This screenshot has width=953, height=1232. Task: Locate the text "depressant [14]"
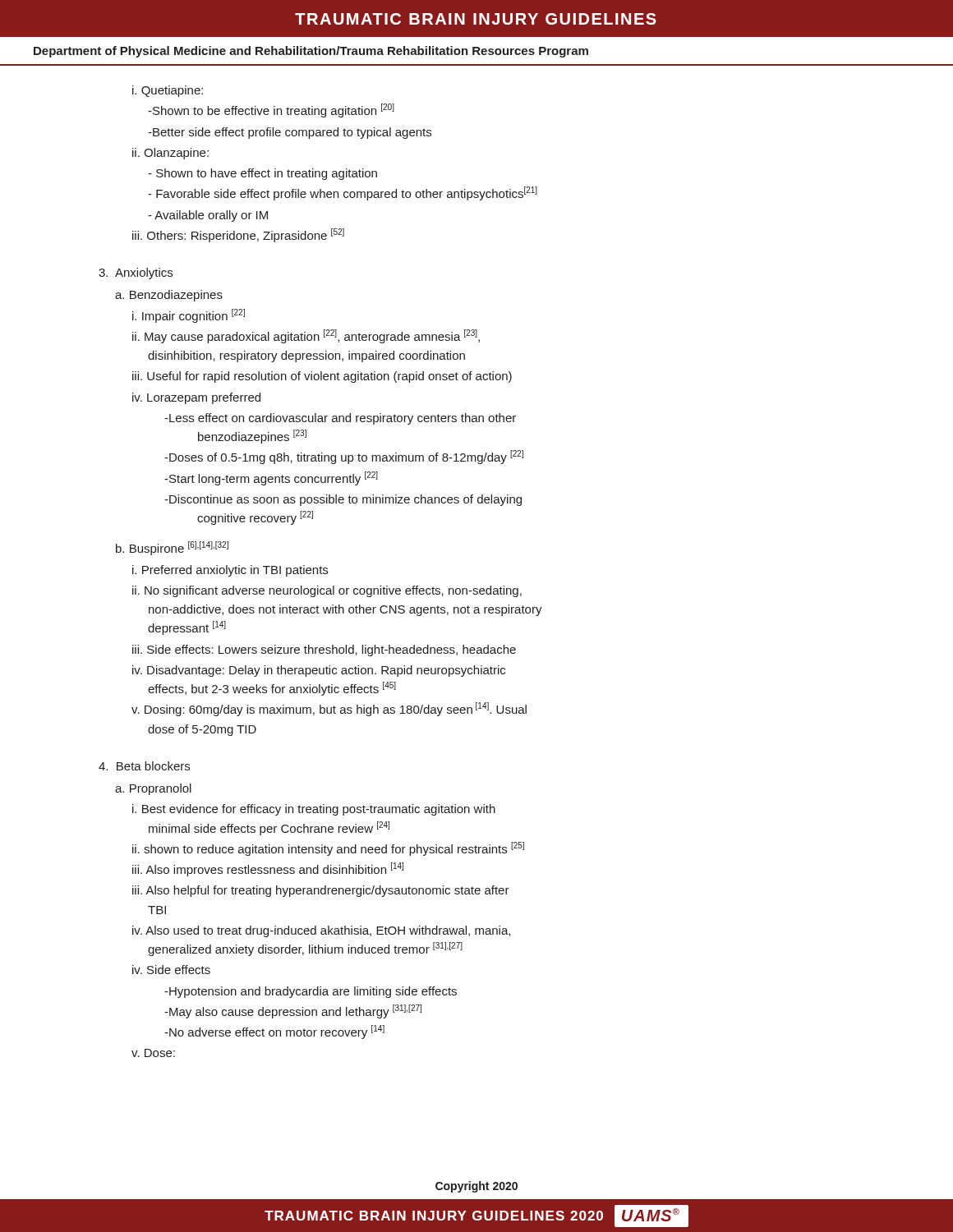coord(187,628)
